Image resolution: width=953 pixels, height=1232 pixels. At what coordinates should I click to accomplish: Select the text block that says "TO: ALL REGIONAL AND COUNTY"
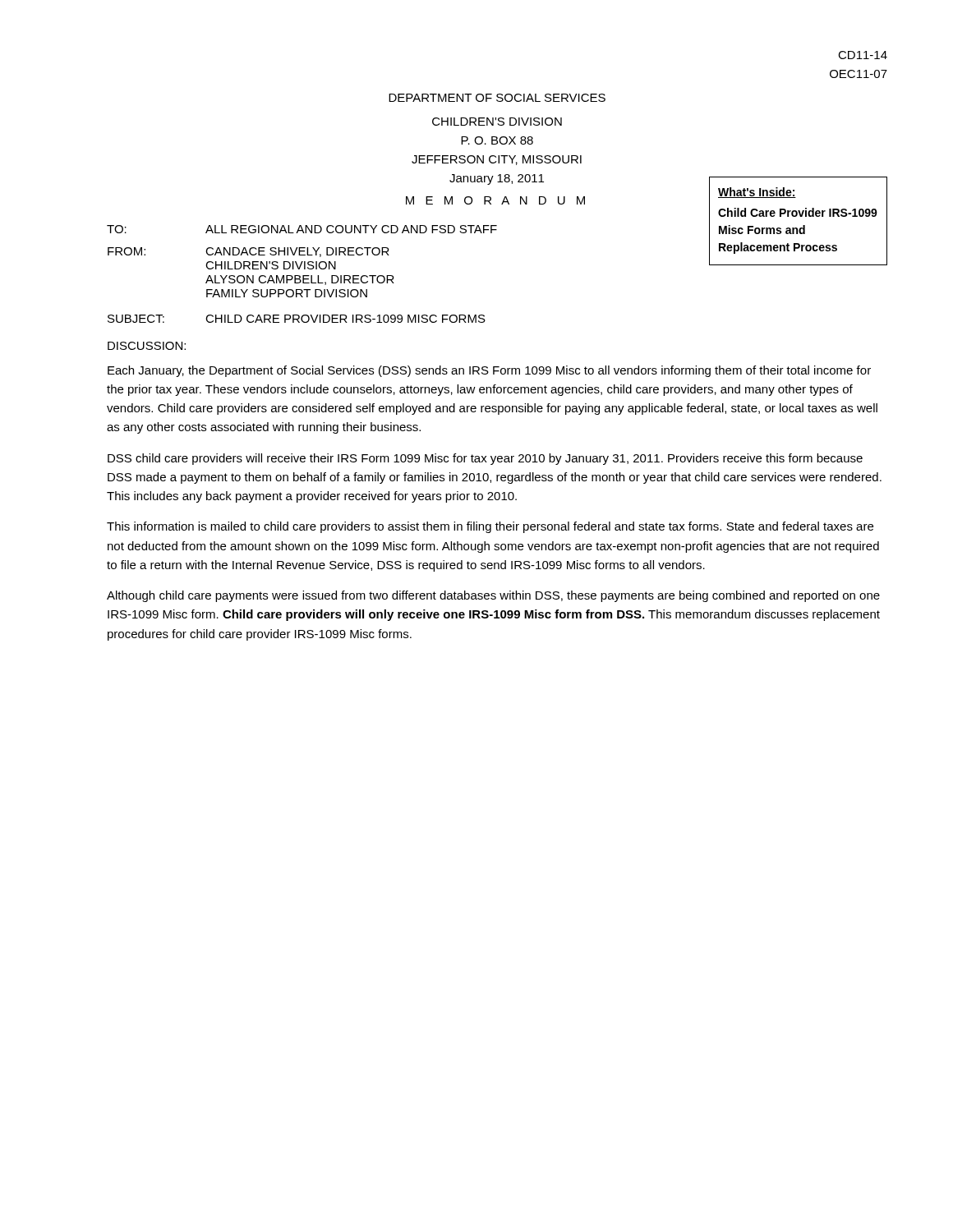coord(497,228)
